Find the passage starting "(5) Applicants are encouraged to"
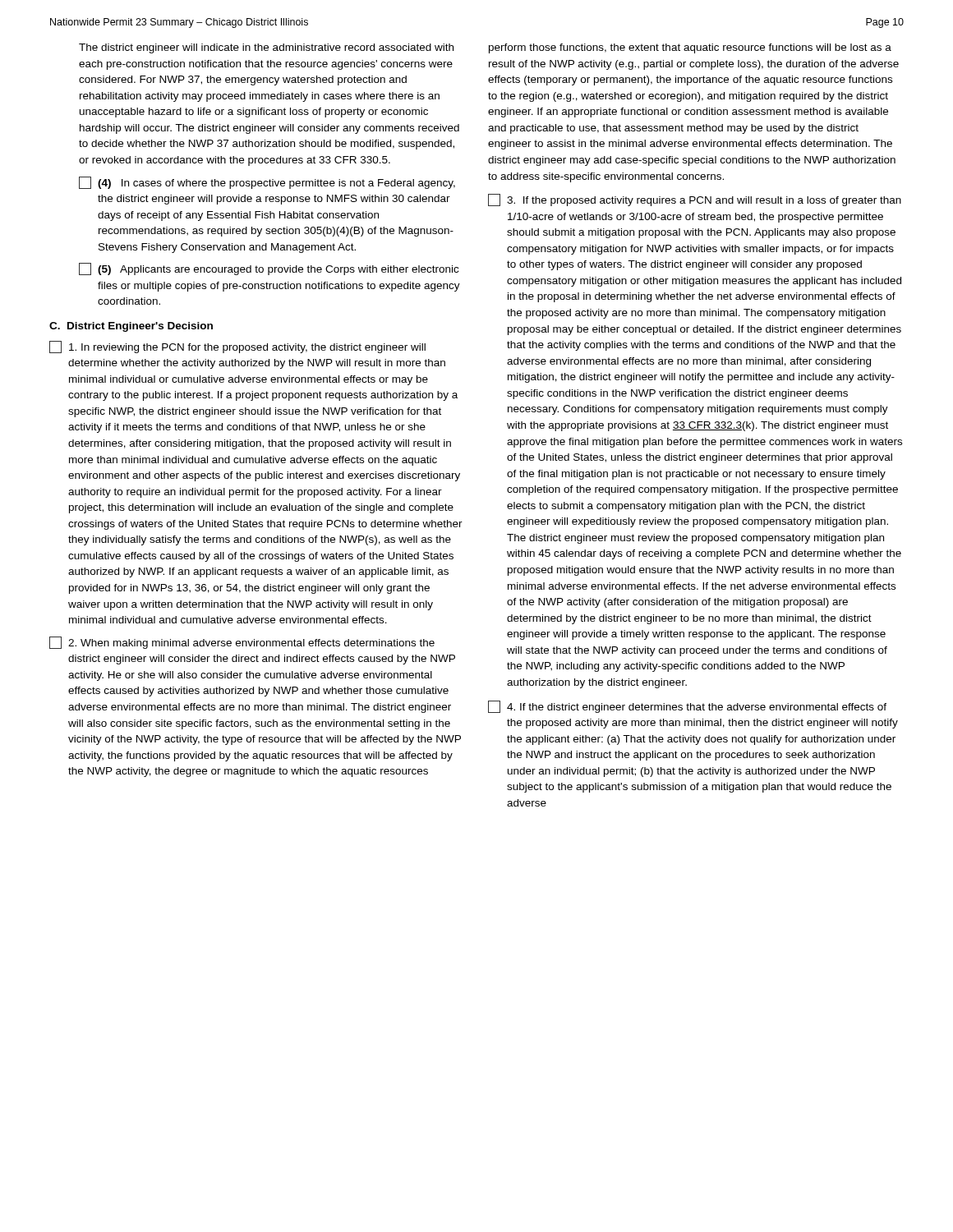 [272, 286]
